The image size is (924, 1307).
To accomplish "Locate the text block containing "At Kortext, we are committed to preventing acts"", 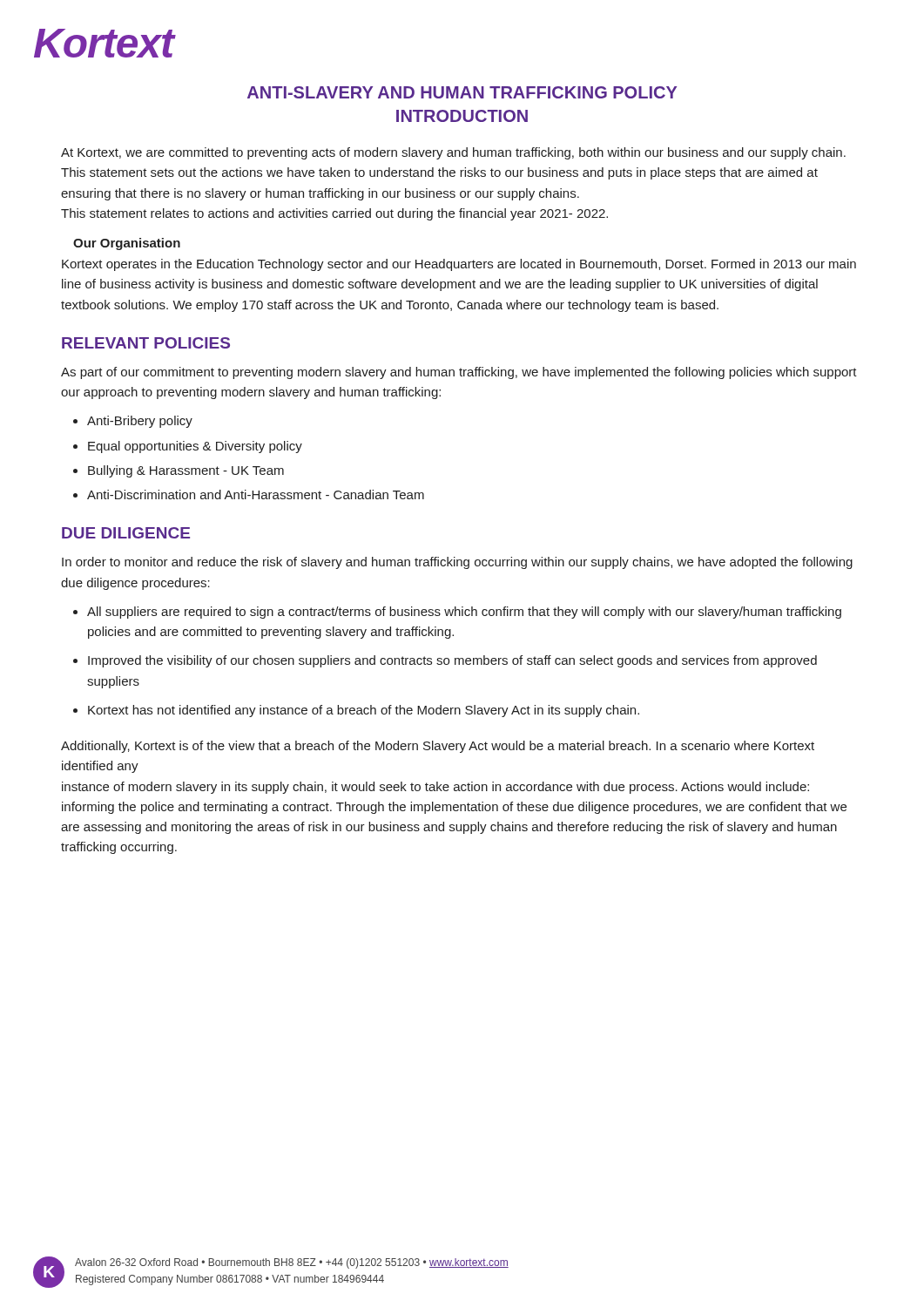I will click(x=454, y=182).
